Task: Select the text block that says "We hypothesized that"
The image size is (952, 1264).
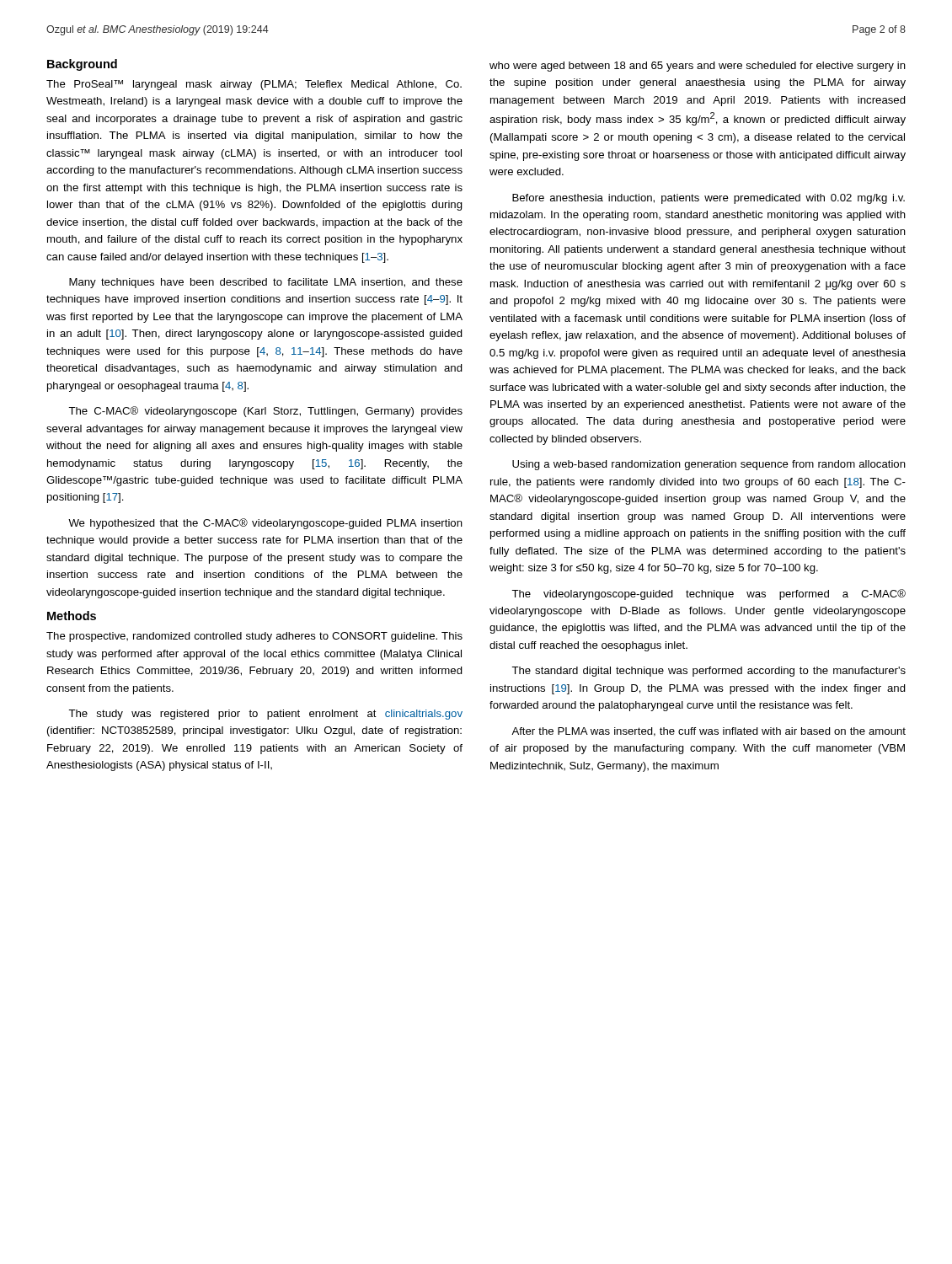Action: (x=254, y=558)
